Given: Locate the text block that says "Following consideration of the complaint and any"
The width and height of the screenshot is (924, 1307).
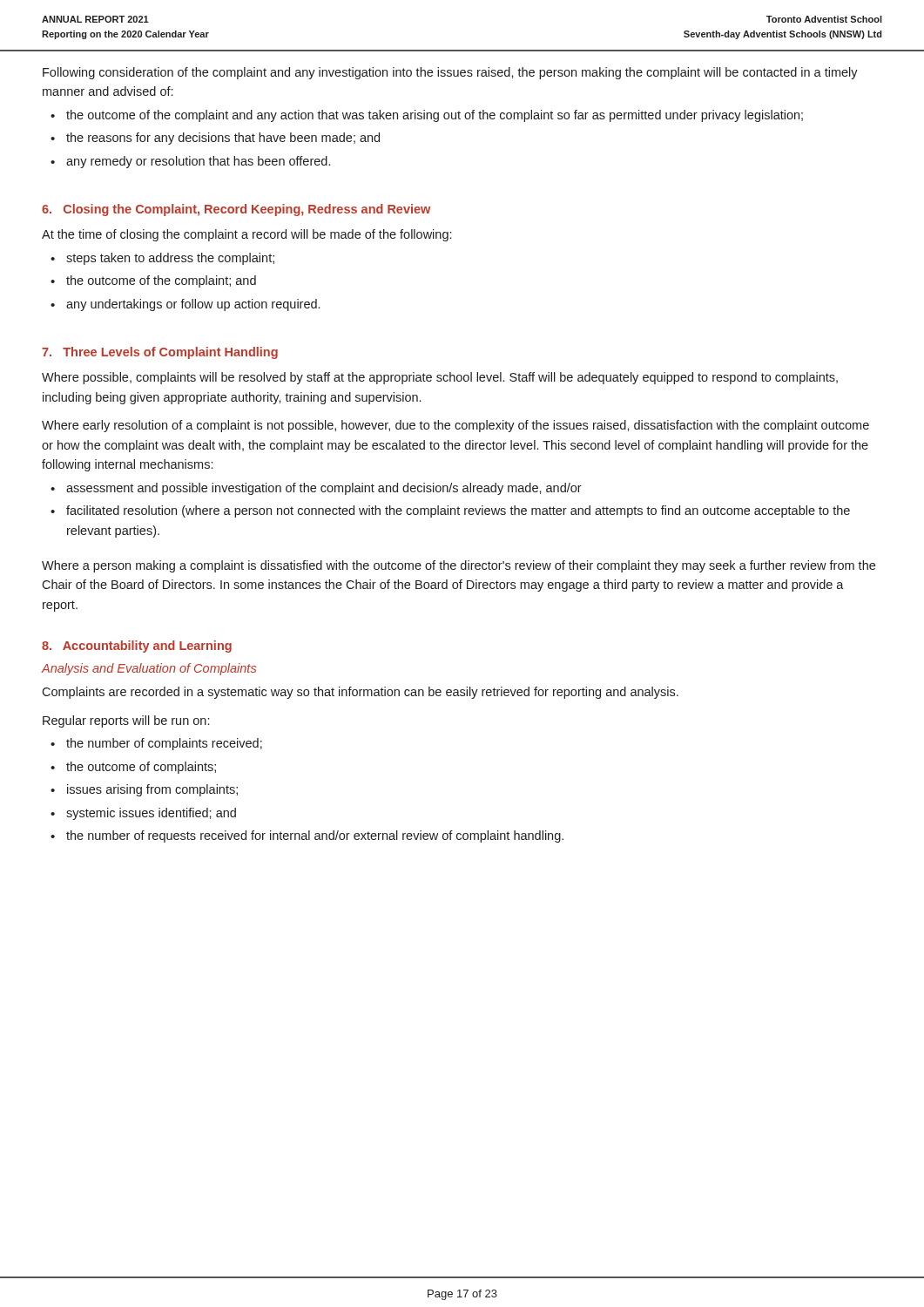Looking at the screenshot, I should 450,82.
